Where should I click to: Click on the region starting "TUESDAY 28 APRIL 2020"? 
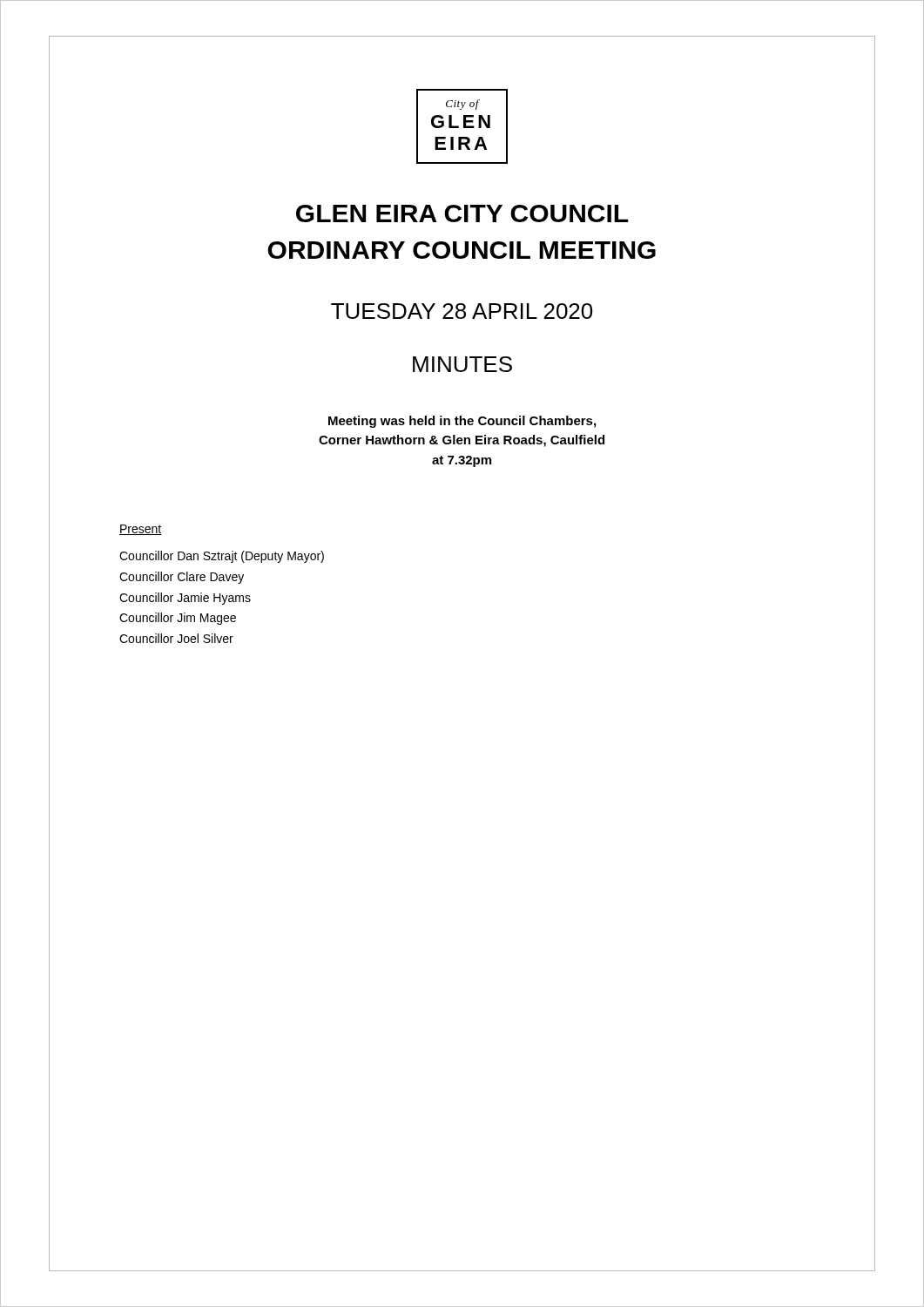point(462,311)
